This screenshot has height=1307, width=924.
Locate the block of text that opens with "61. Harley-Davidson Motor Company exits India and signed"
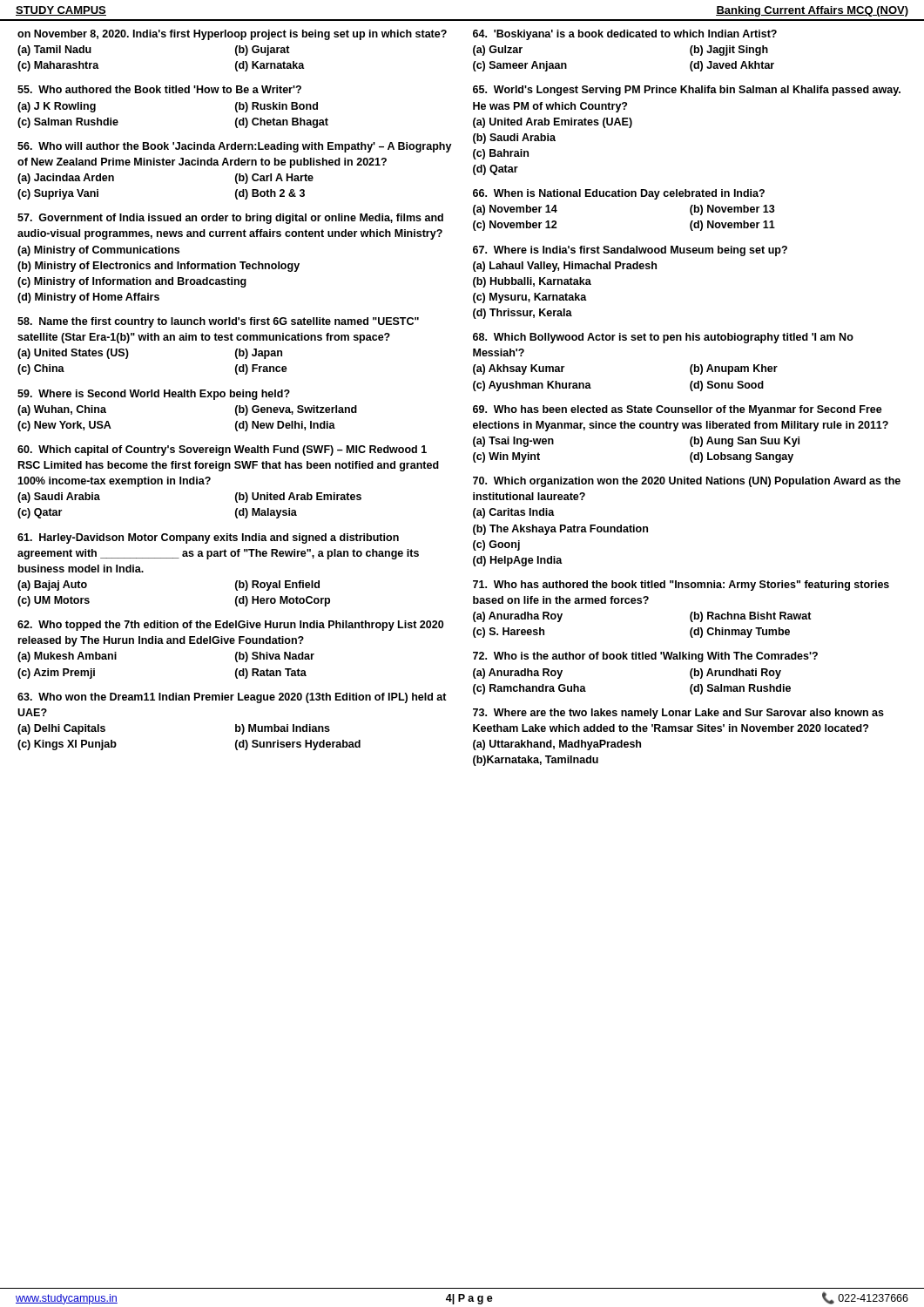(235, 569)
